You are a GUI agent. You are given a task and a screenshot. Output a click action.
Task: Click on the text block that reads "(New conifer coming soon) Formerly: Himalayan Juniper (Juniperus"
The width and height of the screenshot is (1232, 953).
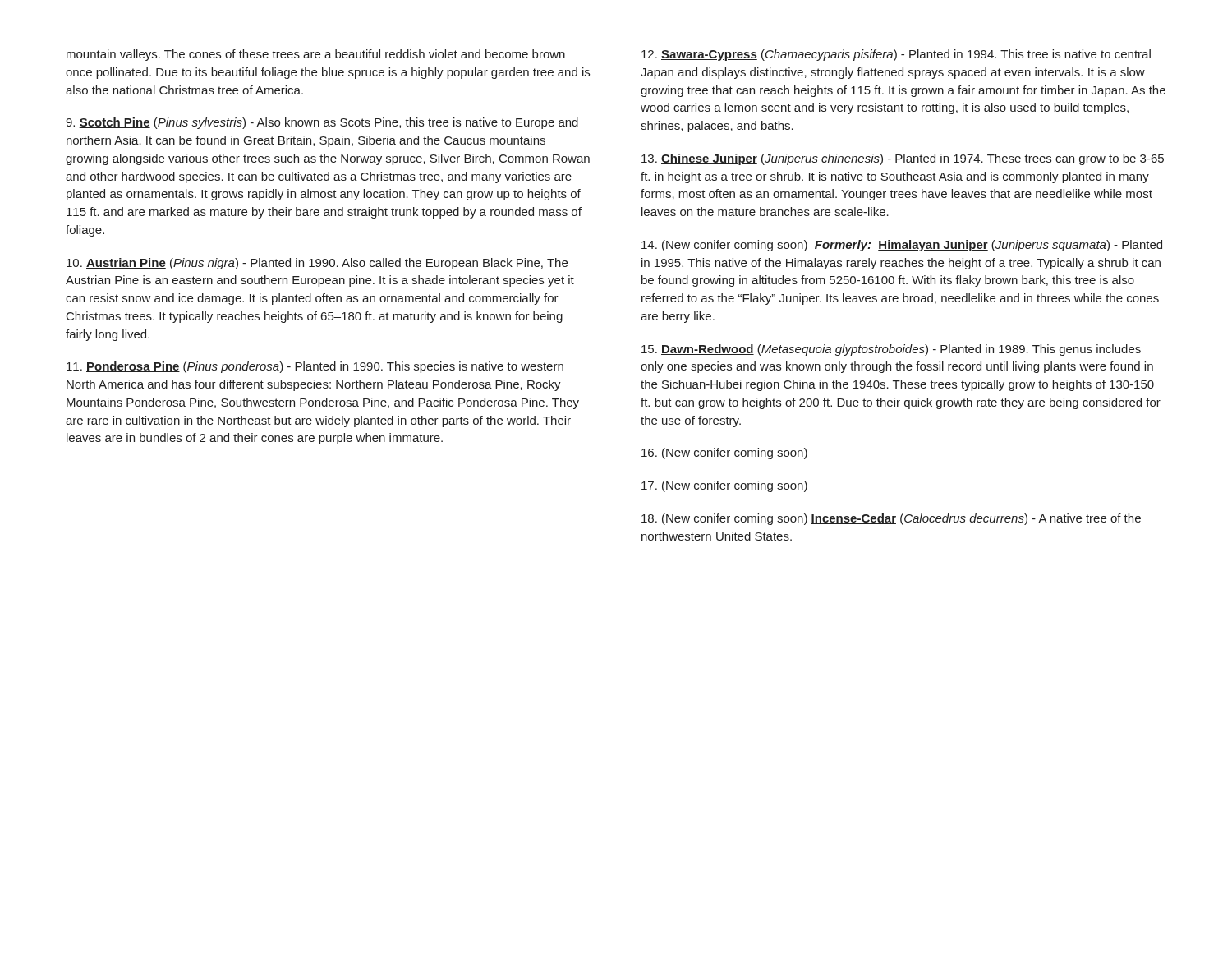pos(903,280)
